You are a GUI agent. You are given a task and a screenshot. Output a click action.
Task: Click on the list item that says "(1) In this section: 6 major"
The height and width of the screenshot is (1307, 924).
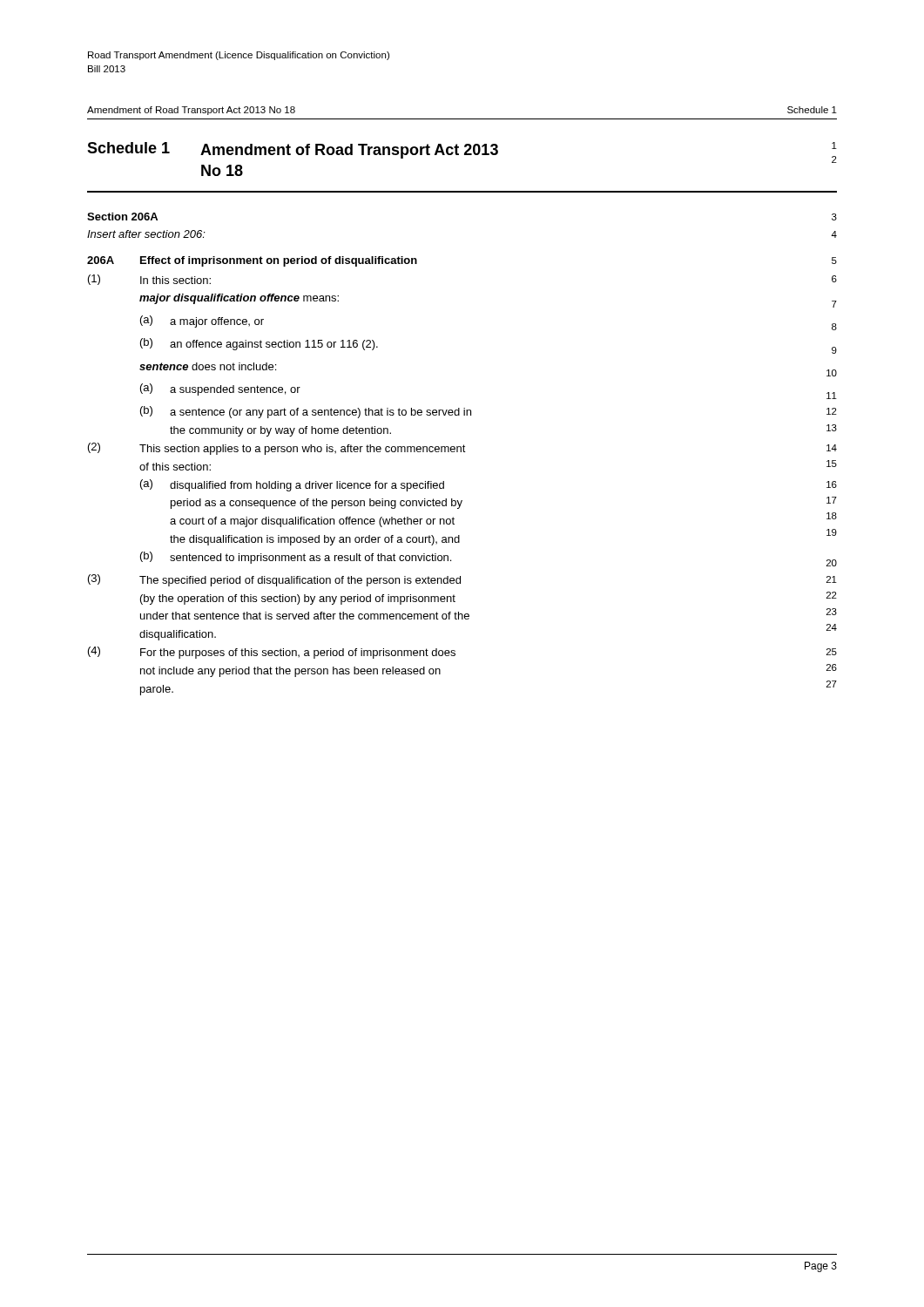click(175, 280)
